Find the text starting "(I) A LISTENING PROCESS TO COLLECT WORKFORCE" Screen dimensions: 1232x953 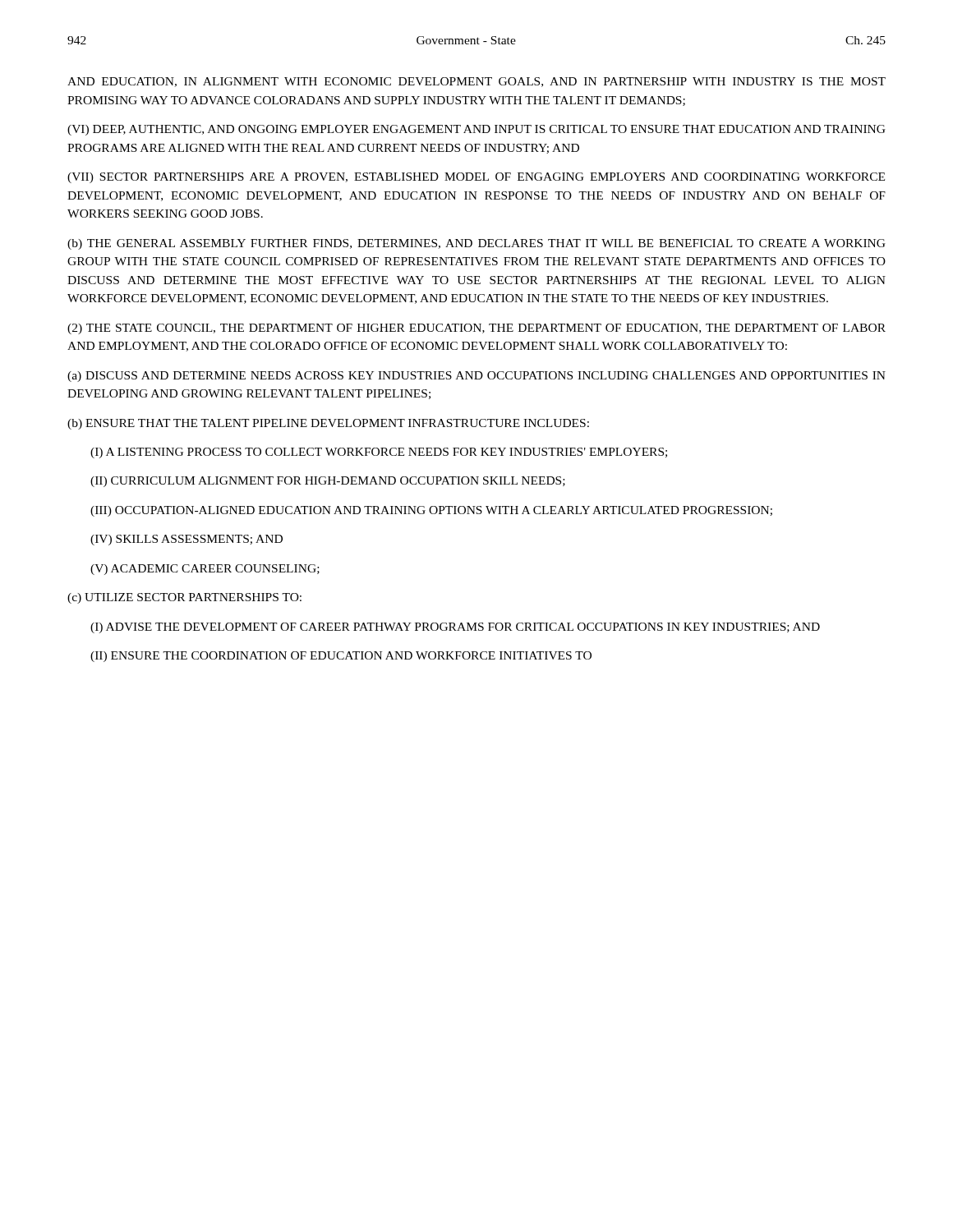point(379,451)
